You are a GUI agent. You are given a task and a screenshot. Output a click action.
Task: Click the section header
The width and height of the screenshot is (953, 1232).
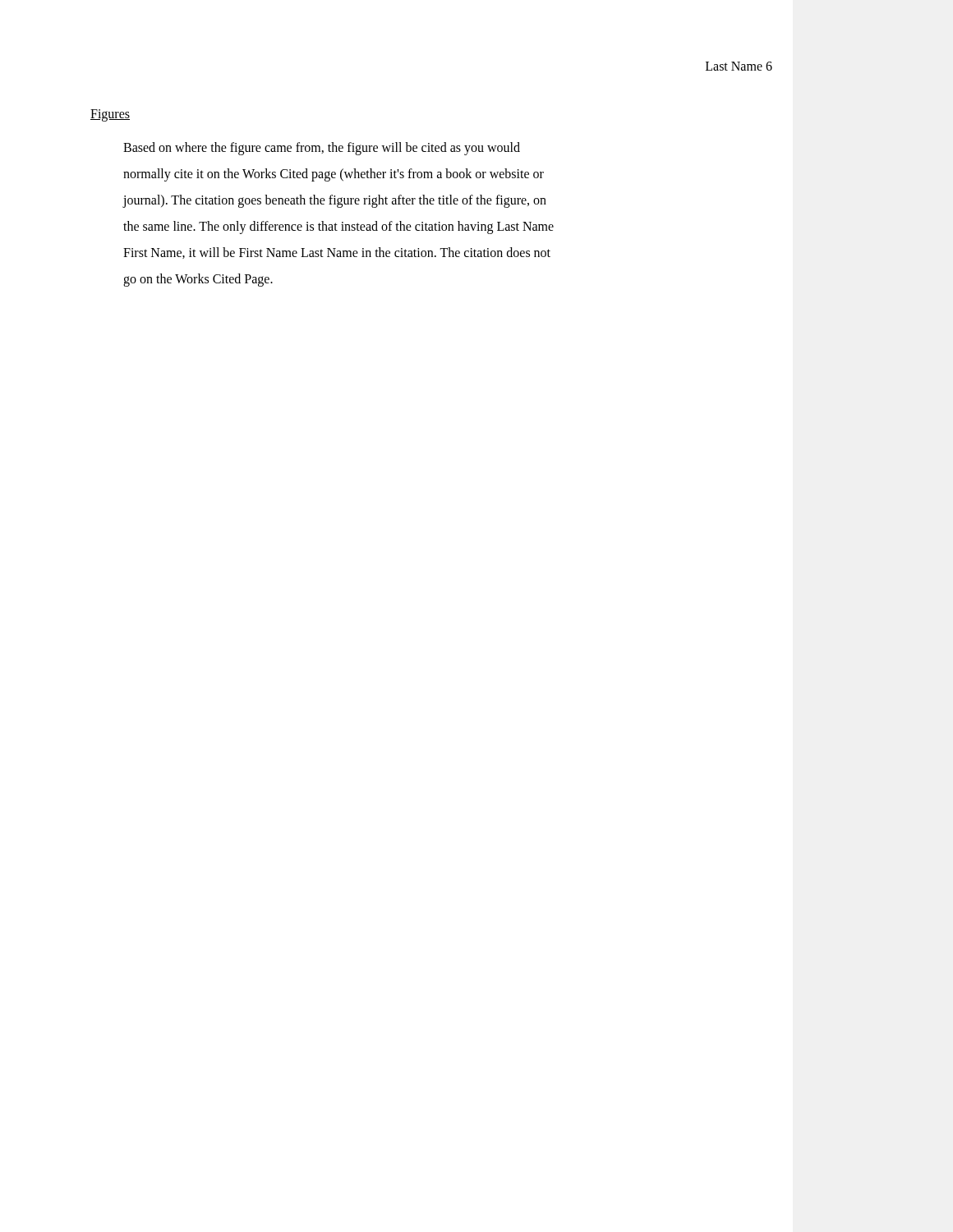pyautogui.click(x=110, y=114)
